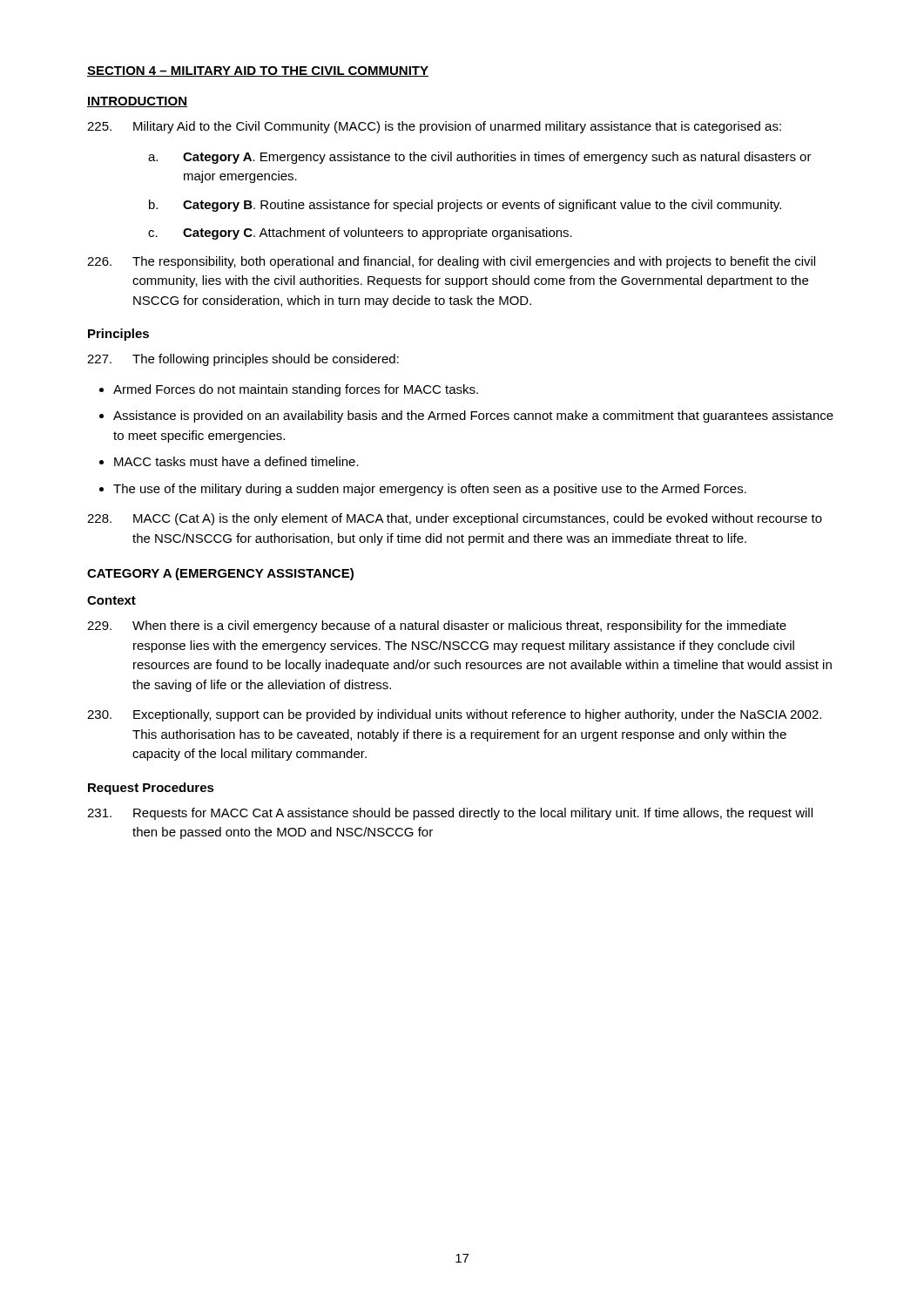The height and width of the screenshot is (1307, 924).
Task: Where is the passage that starts "The responsibility, both operational"?
Action: coord(462,281)
